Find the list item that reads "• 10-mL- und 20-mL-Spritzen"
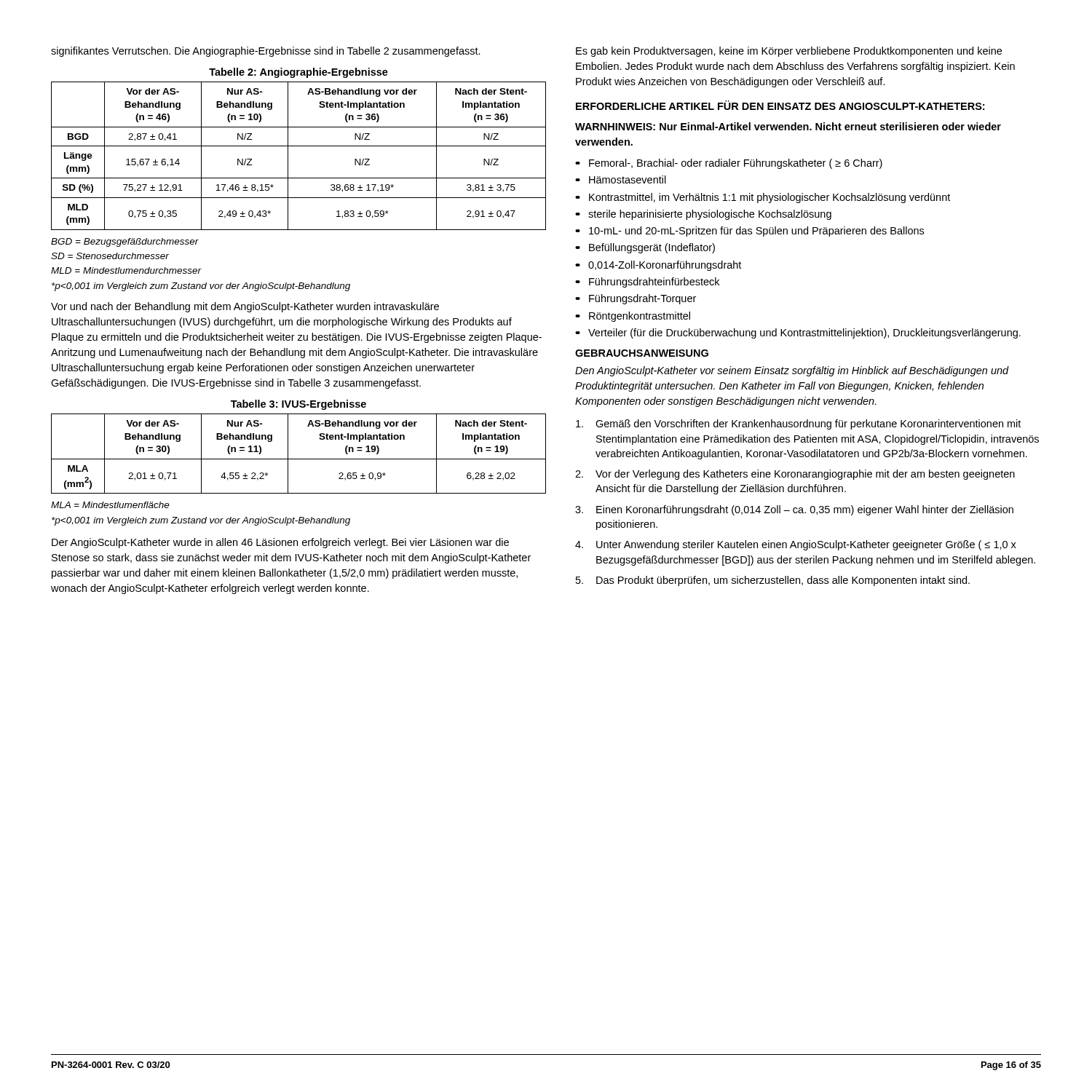Image resolution: width=1092 pixels, height=1092 pixels. (751, 231)
